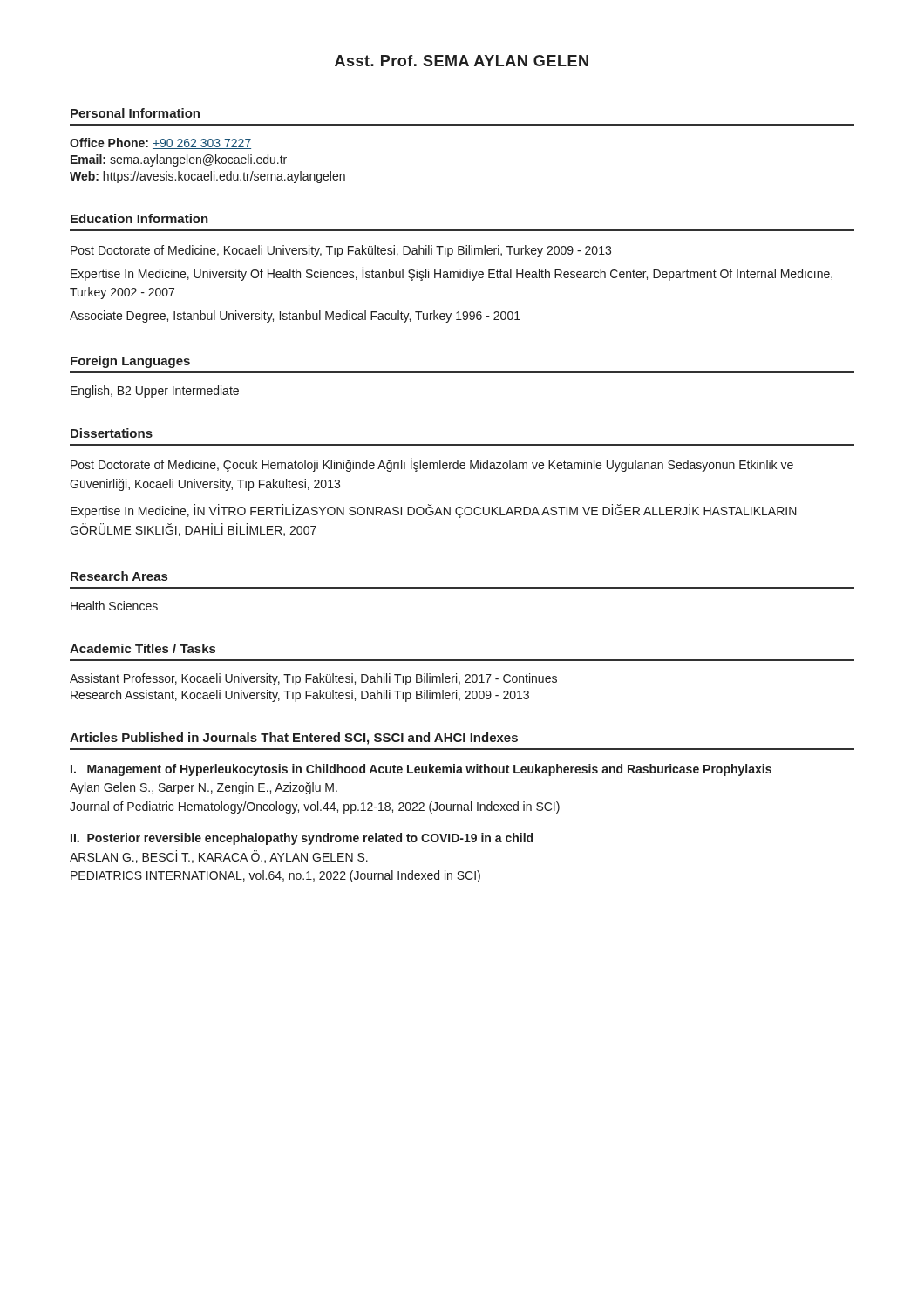
Task: Select the element starting "Asst. Prof. SEMA AYLAN GELEN"
Action: point(462,61)
